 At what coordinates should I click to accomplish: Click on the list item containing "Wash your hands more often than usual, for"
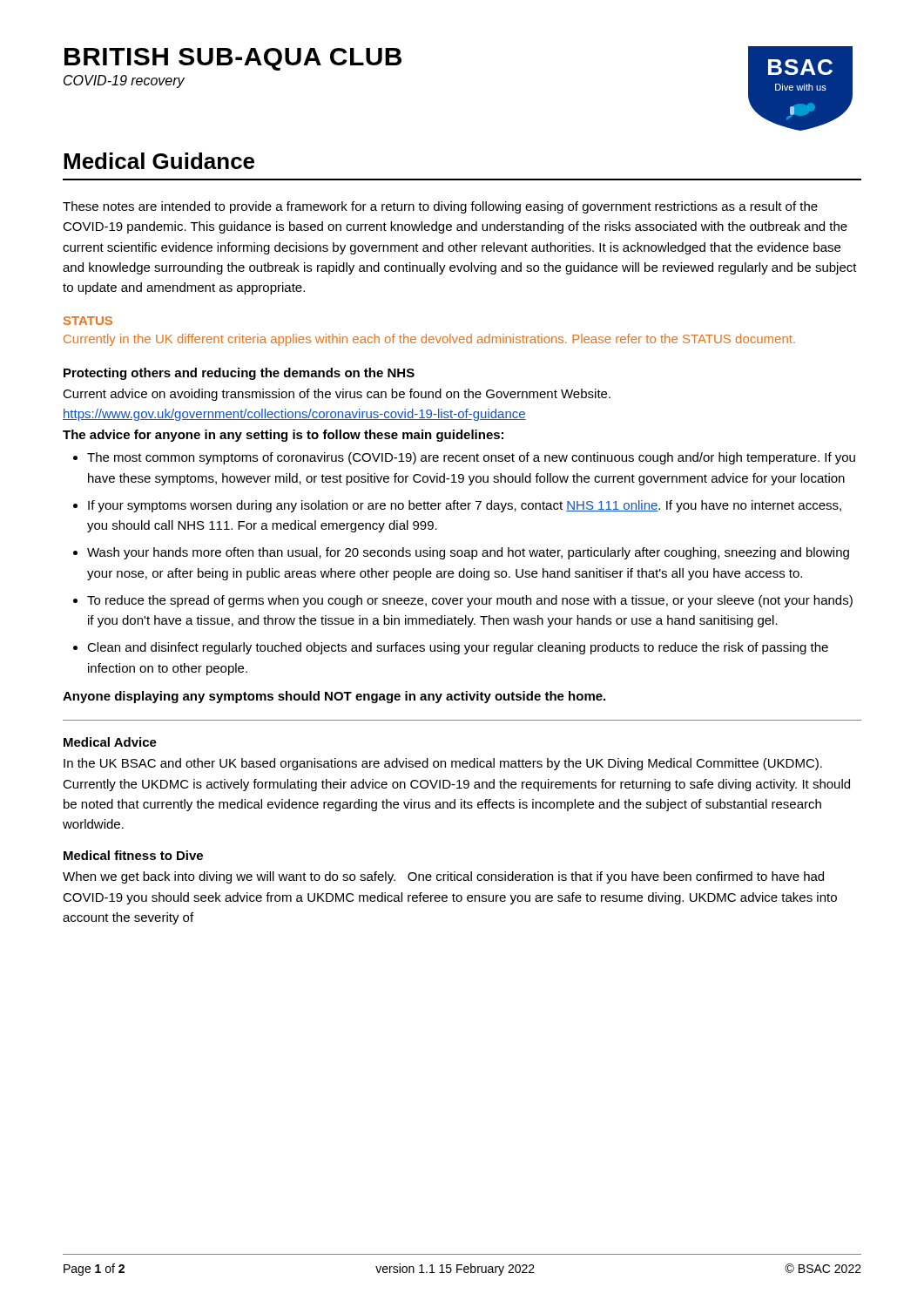click(x=474, y=562)
